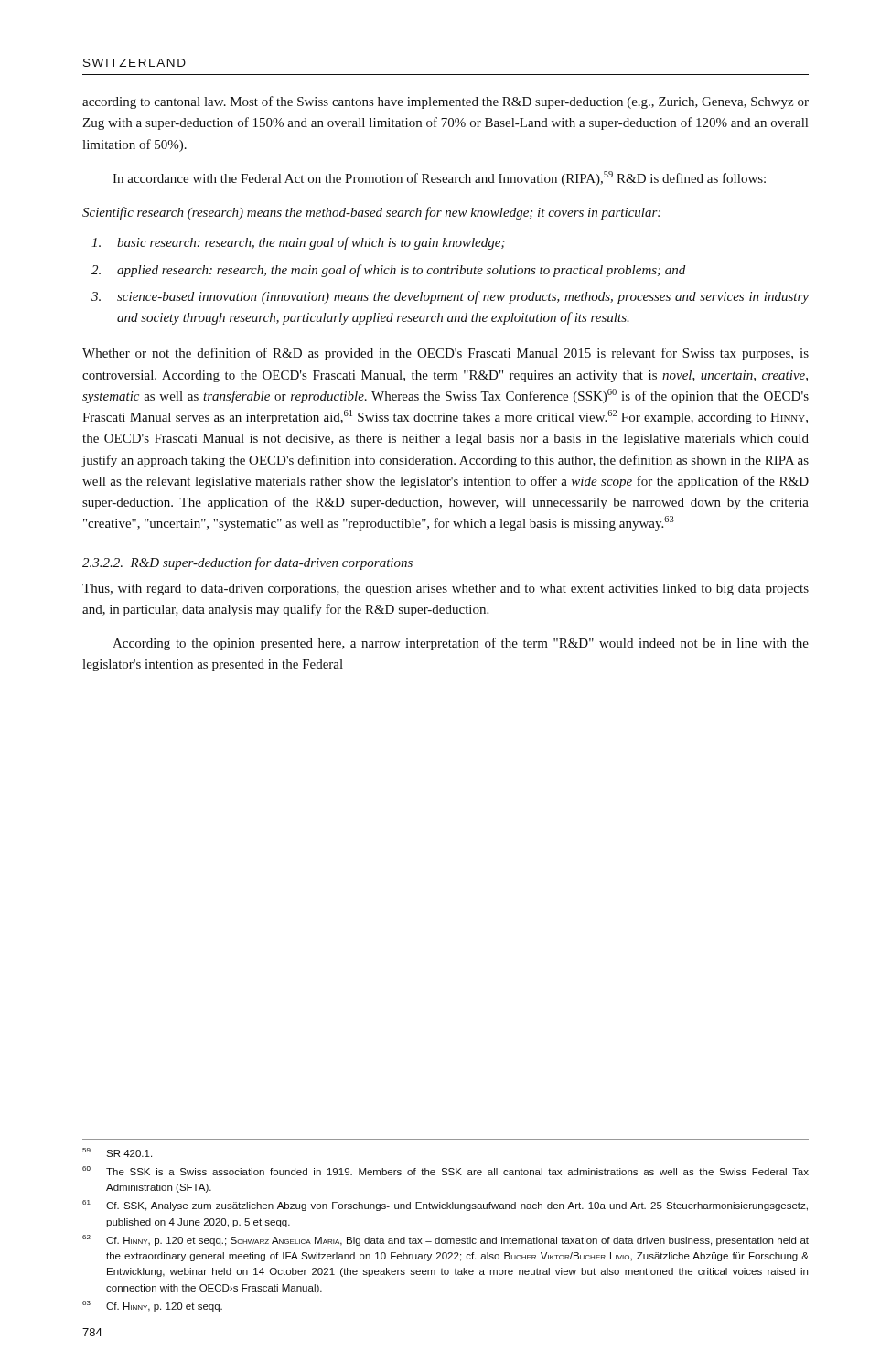Screen dimensions: 1372x891
Task: Locate the text starting "According to the opinion presented here, a narrow"
Action: (446, 654)
